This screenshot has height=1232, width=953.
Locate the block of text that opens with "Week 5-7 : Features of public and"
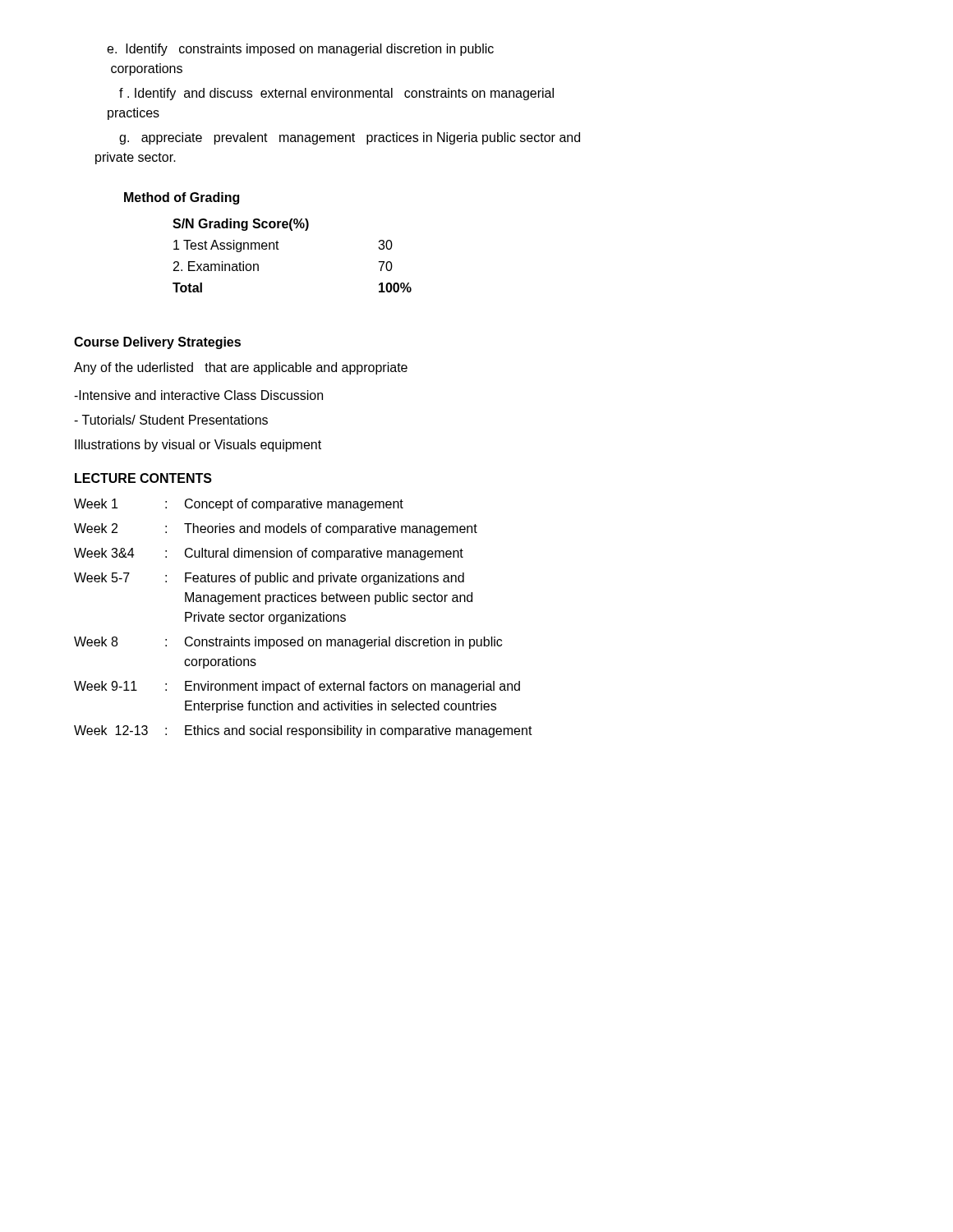tap(476, 598)
